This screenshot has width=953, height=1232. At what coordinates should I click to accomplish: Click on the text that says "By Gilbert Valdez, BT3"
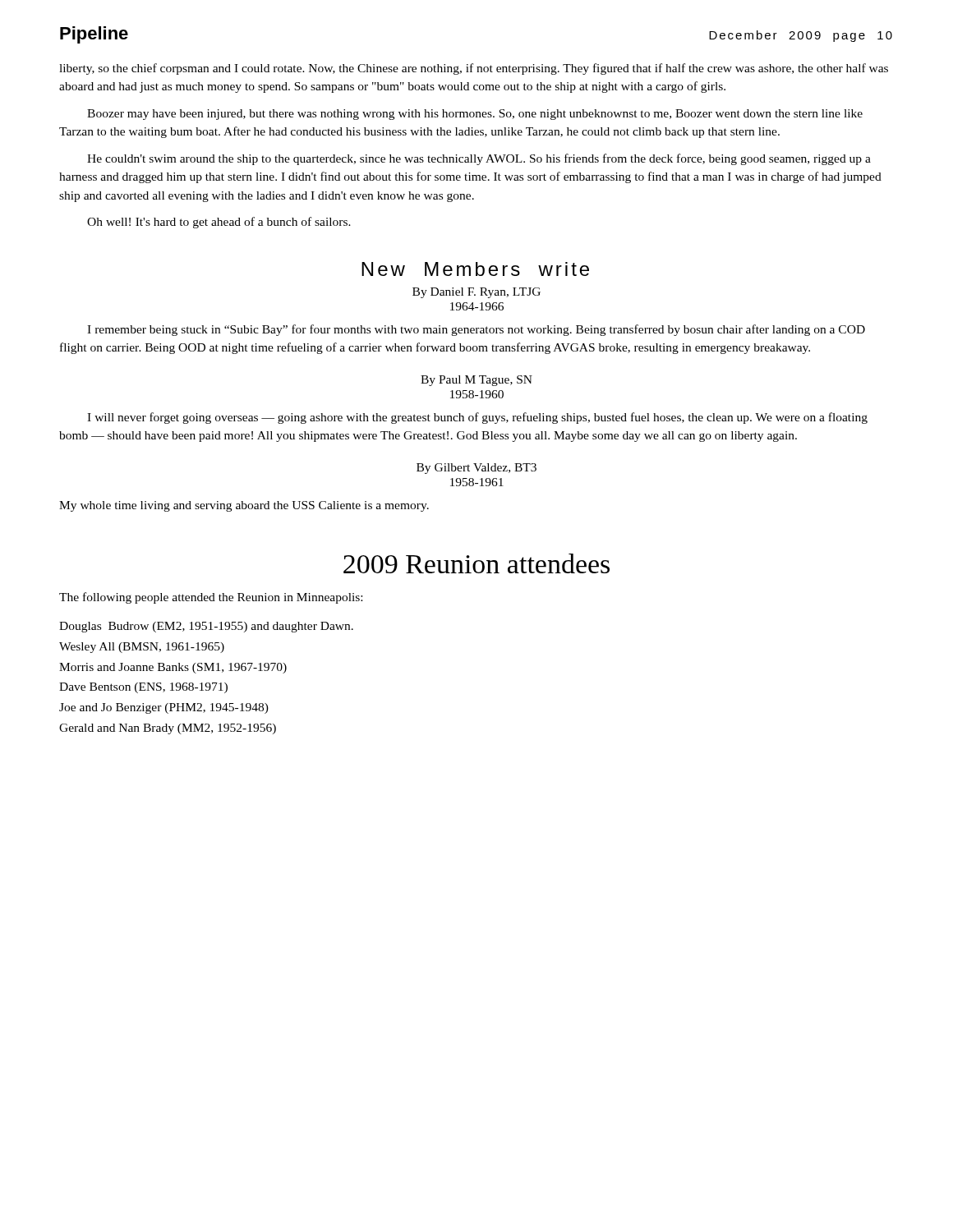pos(476,467)
